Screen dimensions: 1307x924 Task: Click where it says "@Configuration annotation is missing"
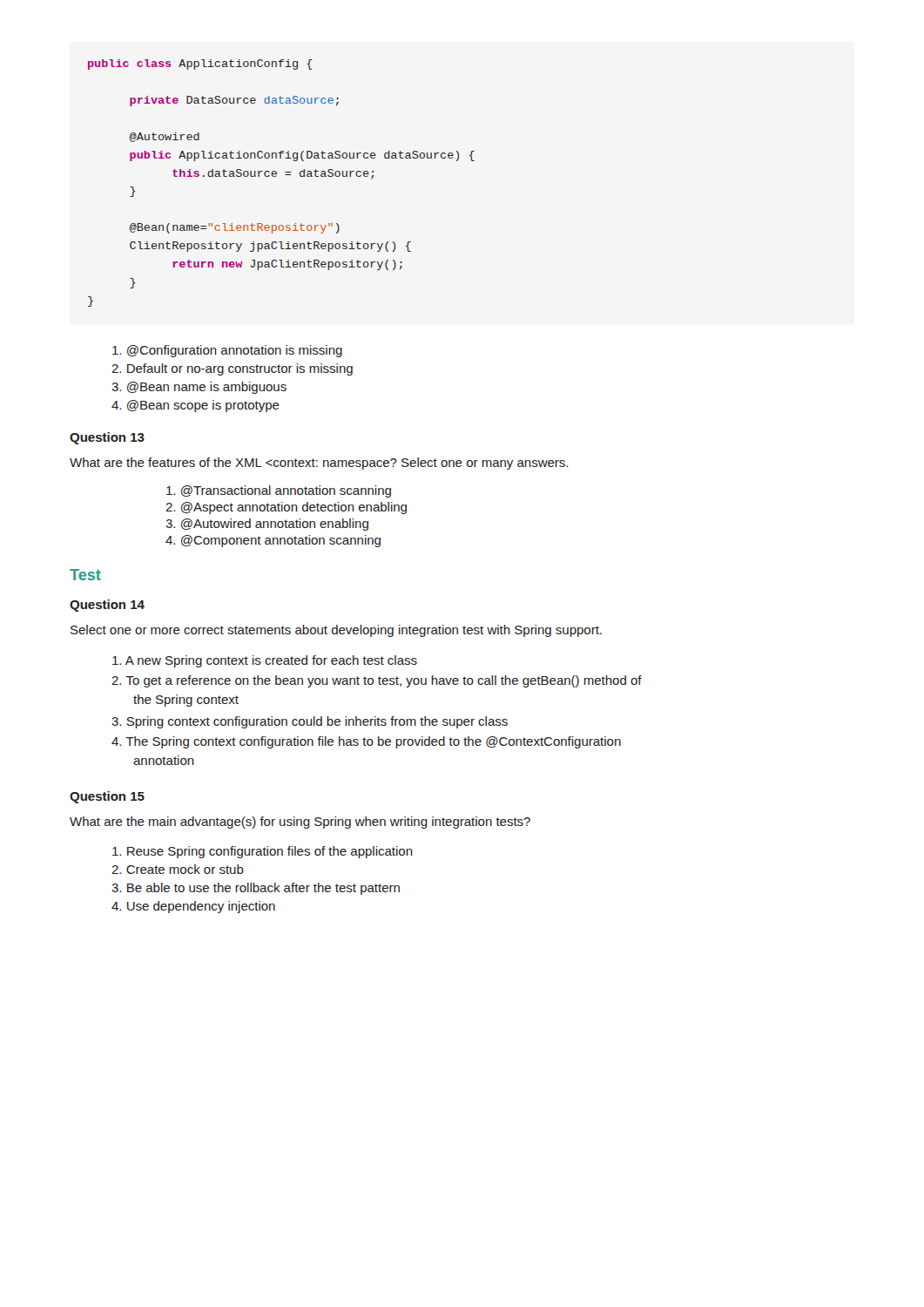click(x=227, y=350)
